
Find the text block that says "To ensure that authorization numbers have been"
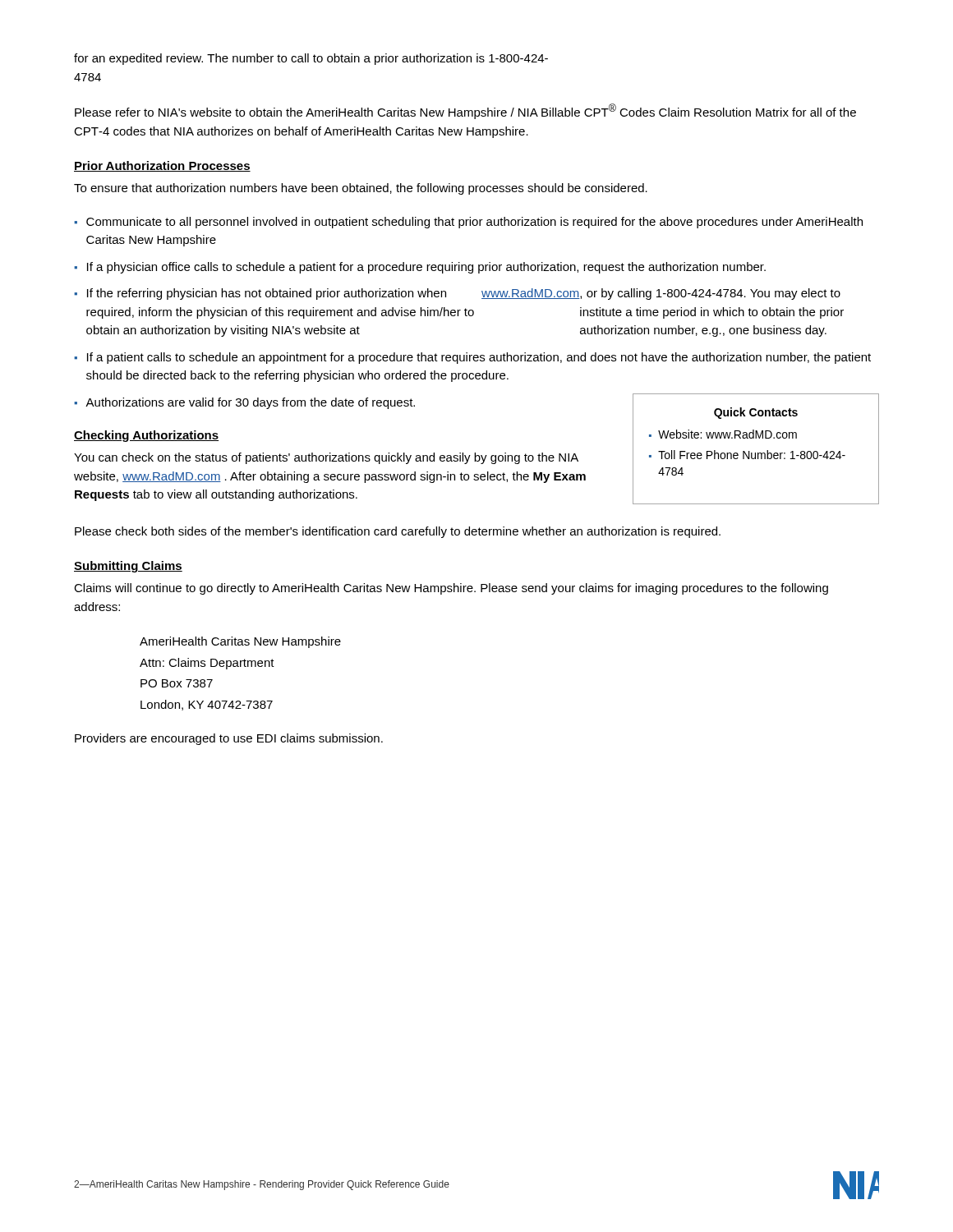(361, 188)
